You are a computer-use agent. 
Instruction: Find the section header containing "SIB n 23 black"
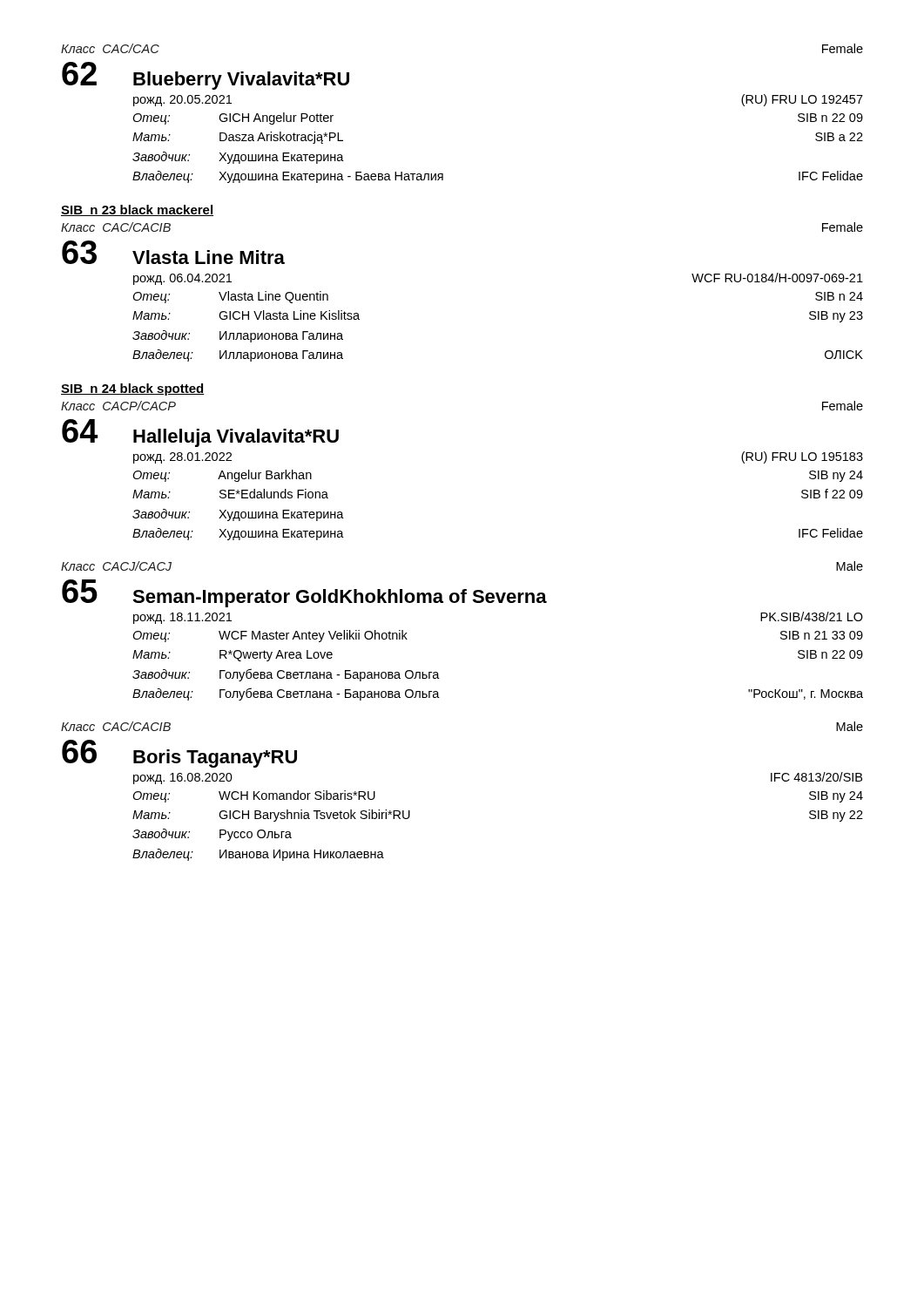pyautogui.click(x=137, y=209)
